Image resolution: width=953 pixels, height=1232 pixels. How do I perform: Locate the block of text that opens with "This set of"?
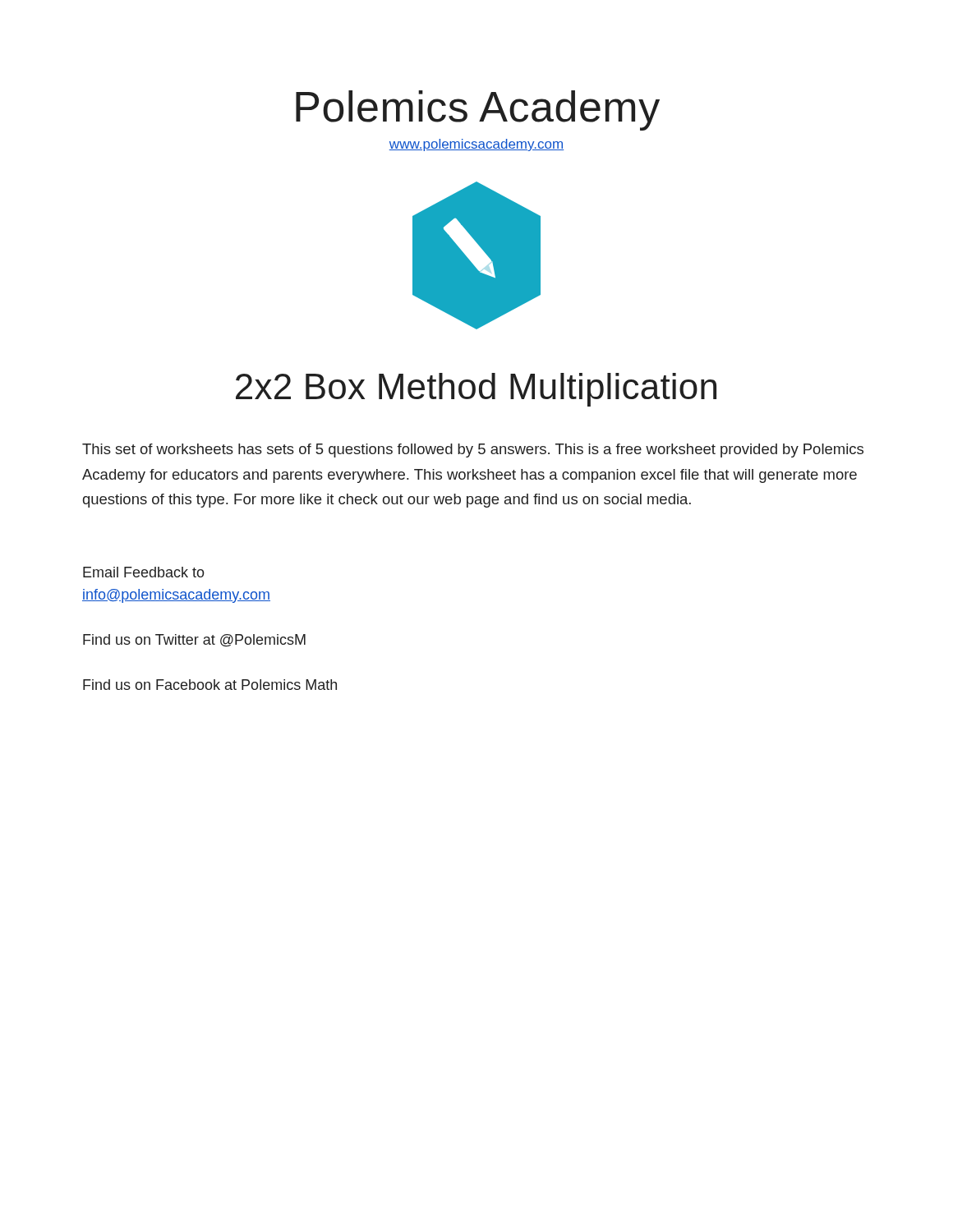pyautogui.click(x=473, y=474)
